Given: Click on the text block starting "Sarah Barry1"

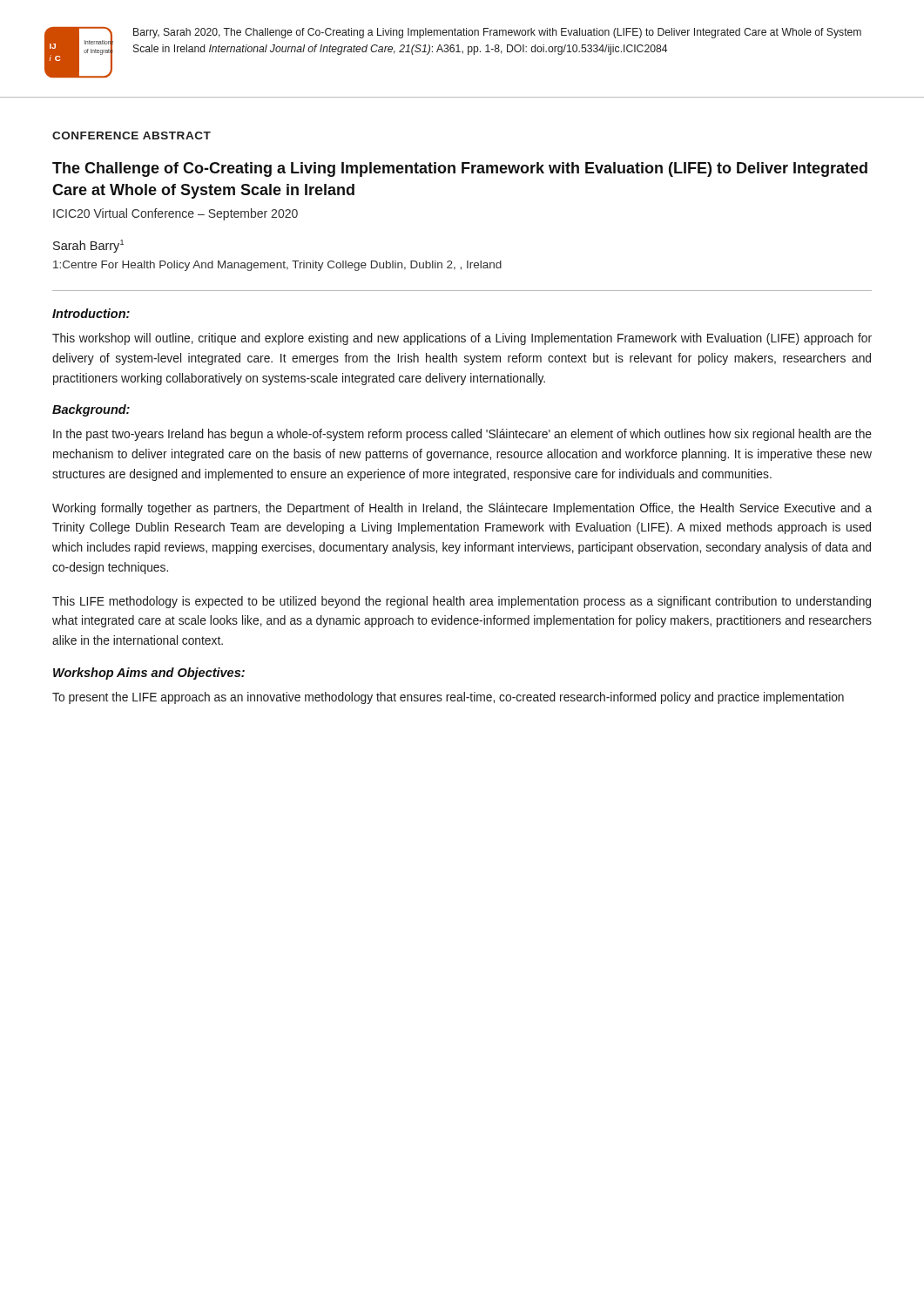Looking at the screenshot, I should point(88,246).
